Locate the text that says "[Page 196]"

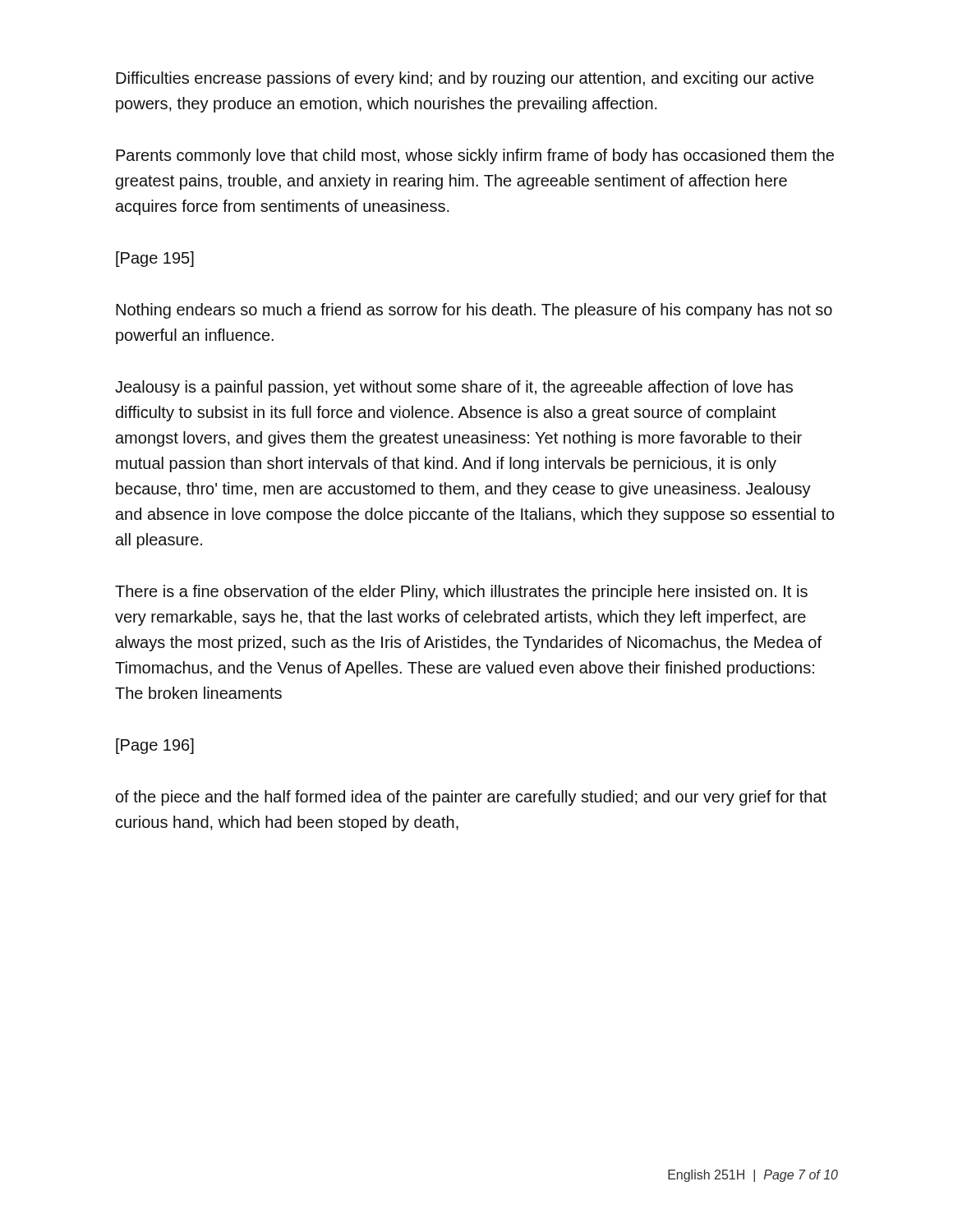tap(155, 745)
